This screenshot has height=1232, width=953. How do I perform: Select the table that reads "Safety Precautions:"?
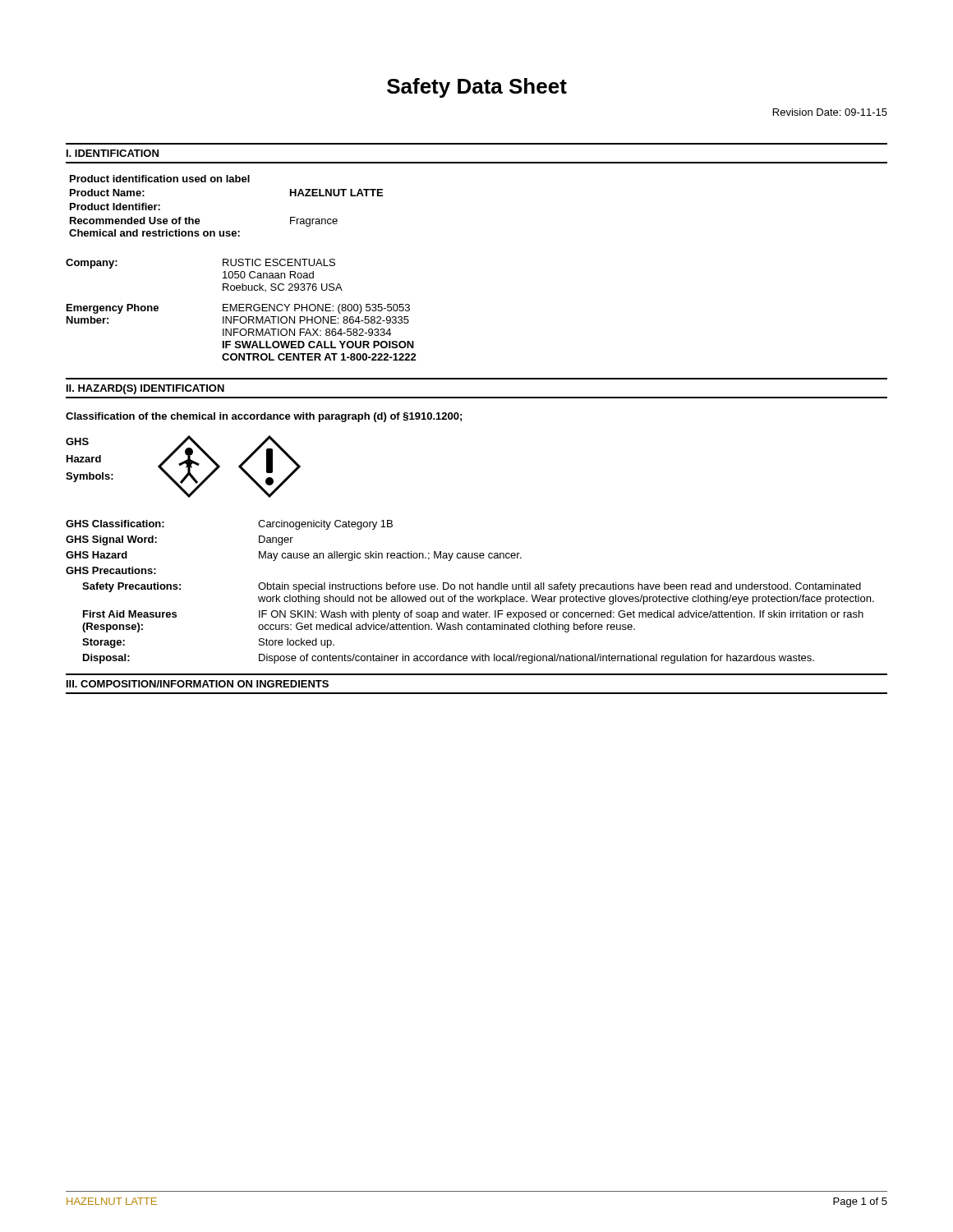point(476,591)
